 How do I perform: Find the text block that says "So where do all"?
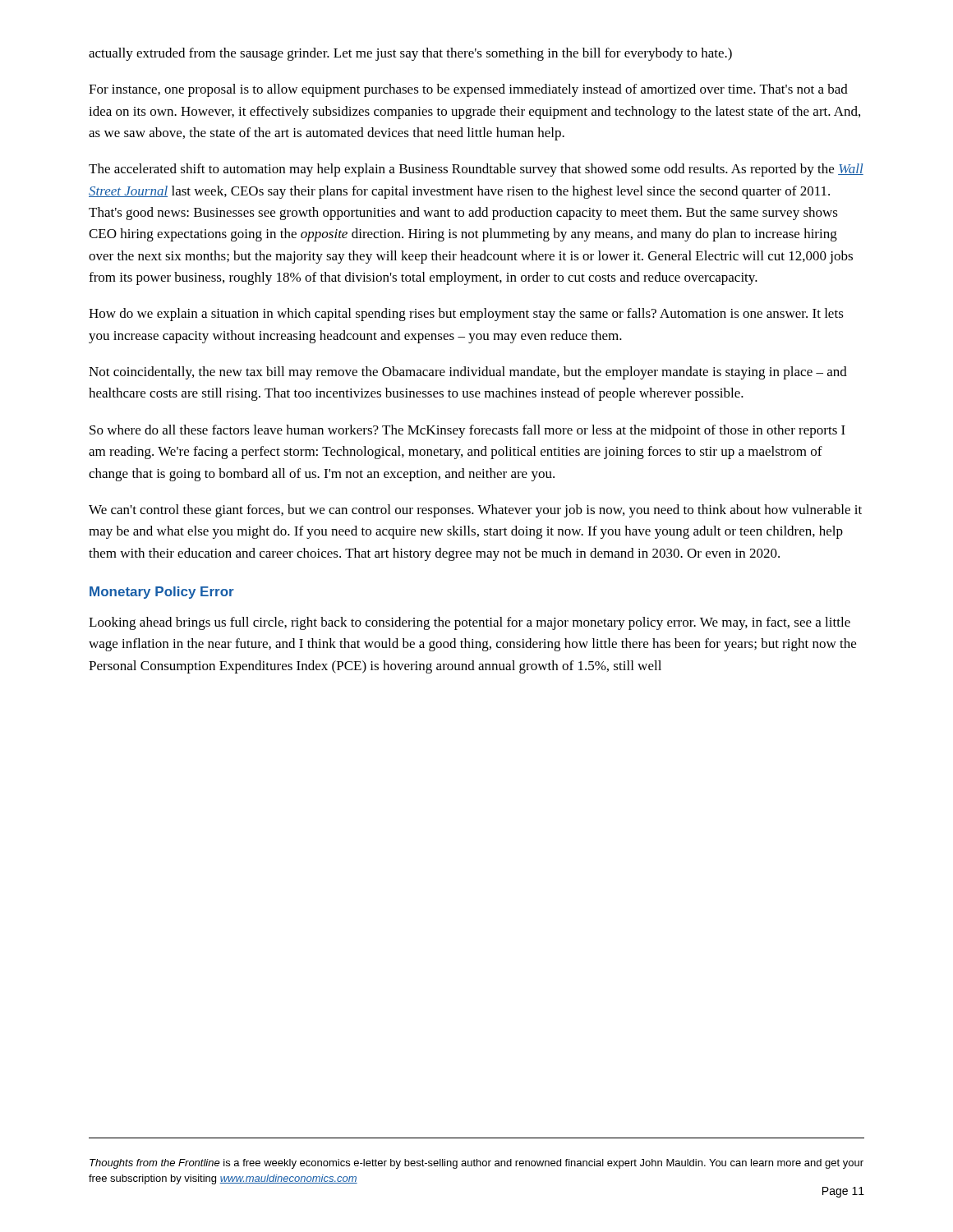(476, 452)
